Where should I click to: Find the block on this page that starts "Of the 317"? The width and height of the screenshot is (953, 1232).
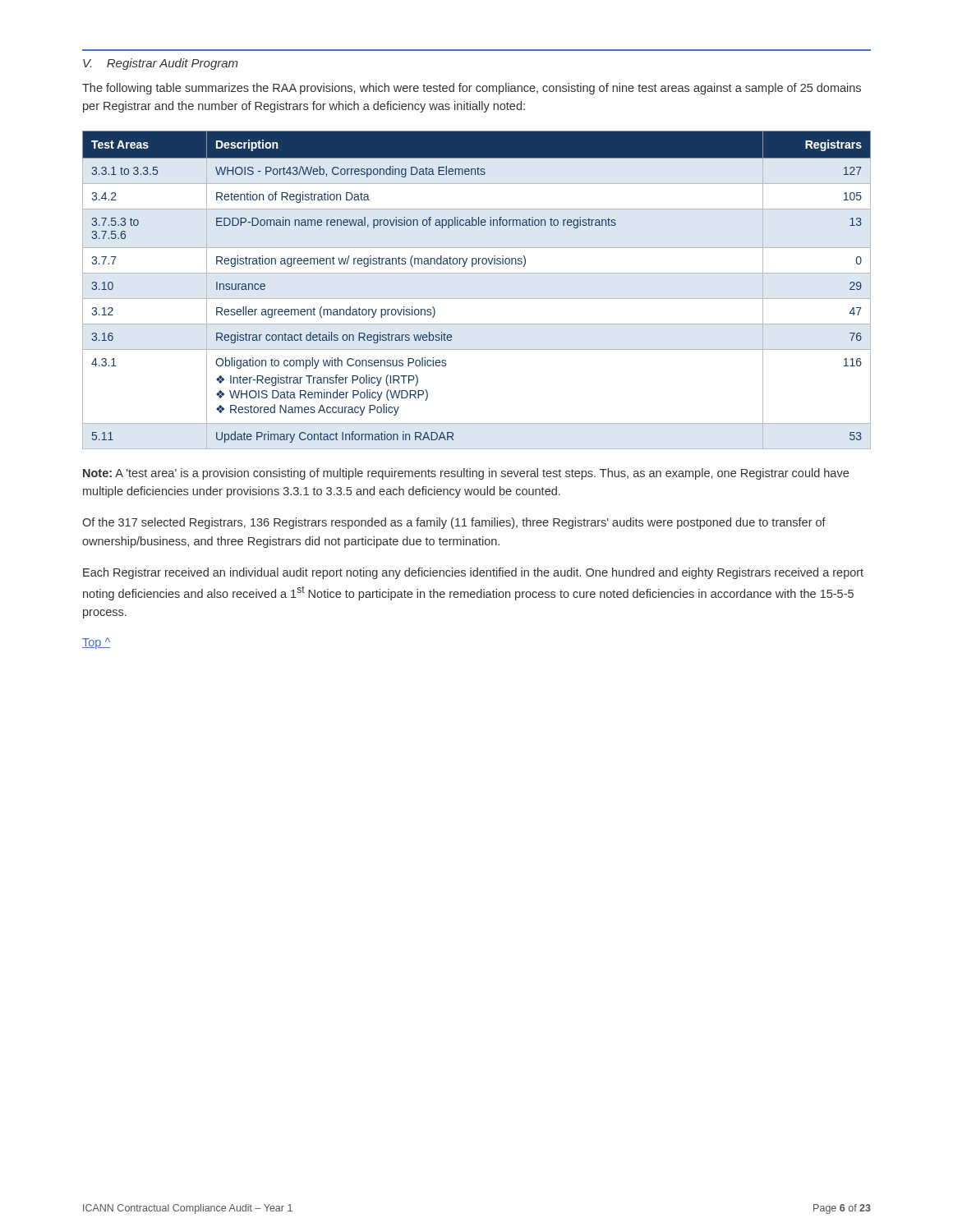point(454,532)
